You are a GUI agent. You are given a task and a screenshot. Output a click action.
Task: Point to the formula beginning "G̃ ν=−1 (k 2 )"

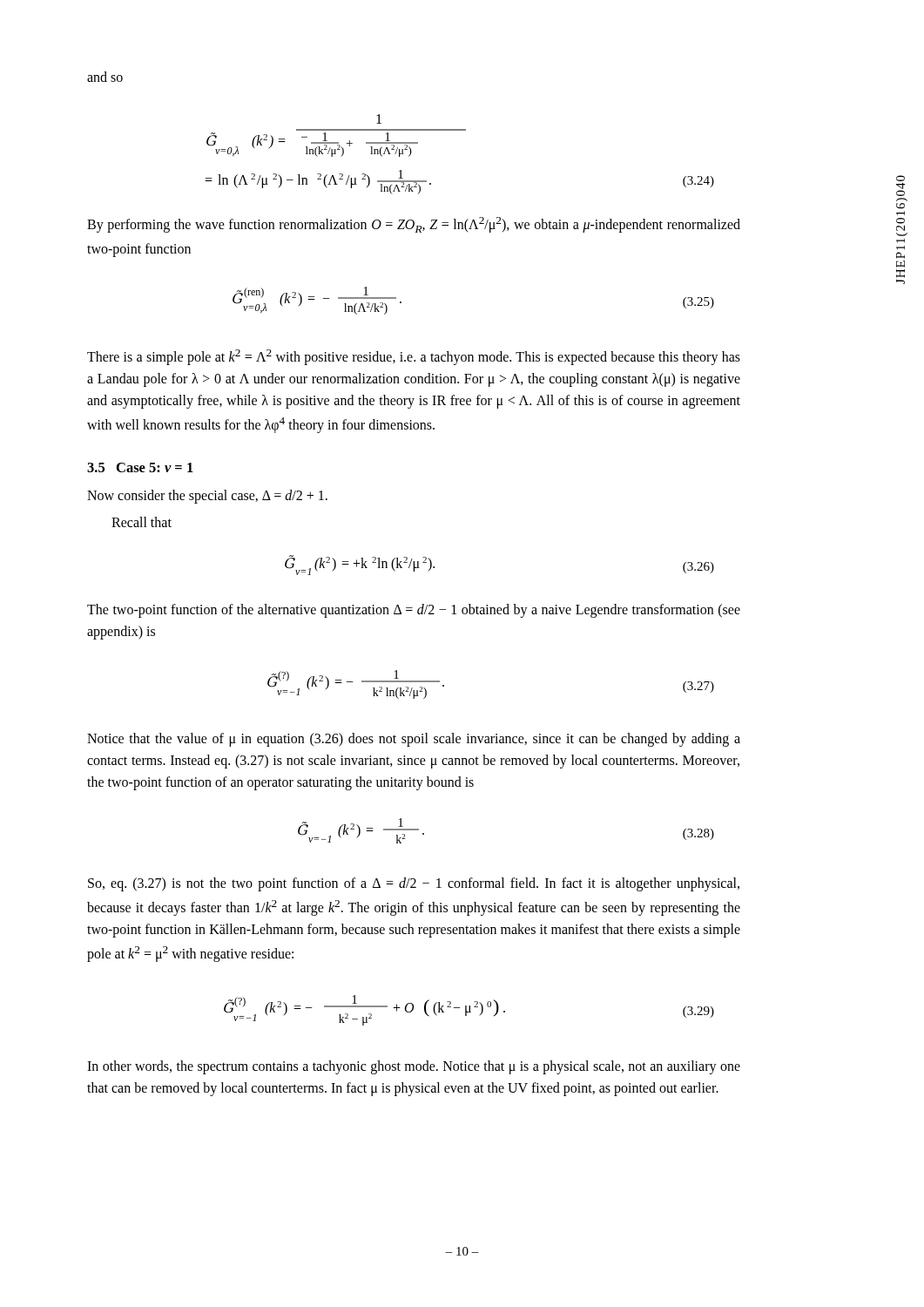[414, 830]
